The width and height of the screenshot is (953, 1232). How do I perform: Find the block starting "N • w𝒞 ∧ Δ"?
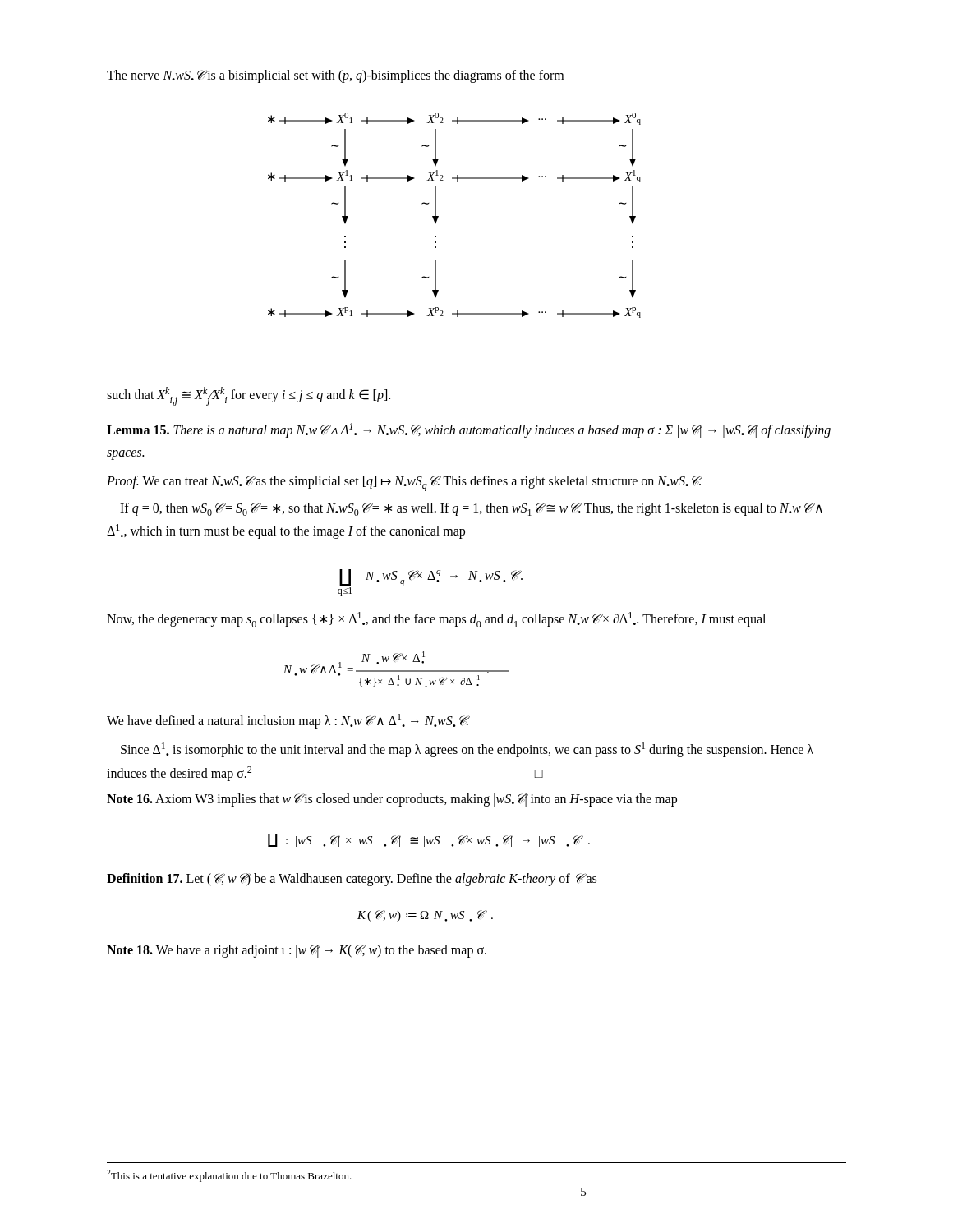[476, 670]
